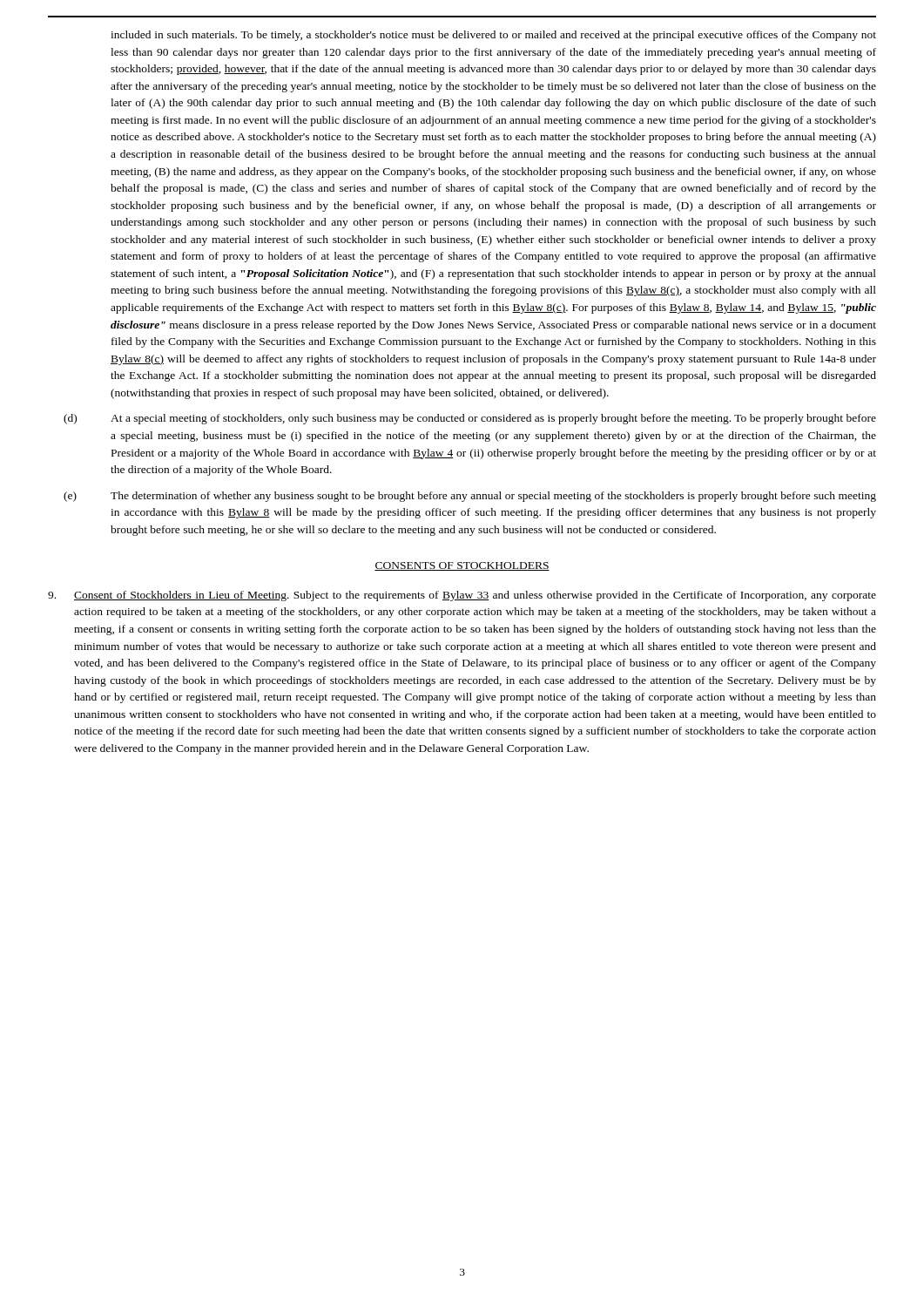Where is the passage that starts "(e) The determination of whether any business"?
Screen dimensions: 1307x924
pyautogui.click(x=462, y=512)
